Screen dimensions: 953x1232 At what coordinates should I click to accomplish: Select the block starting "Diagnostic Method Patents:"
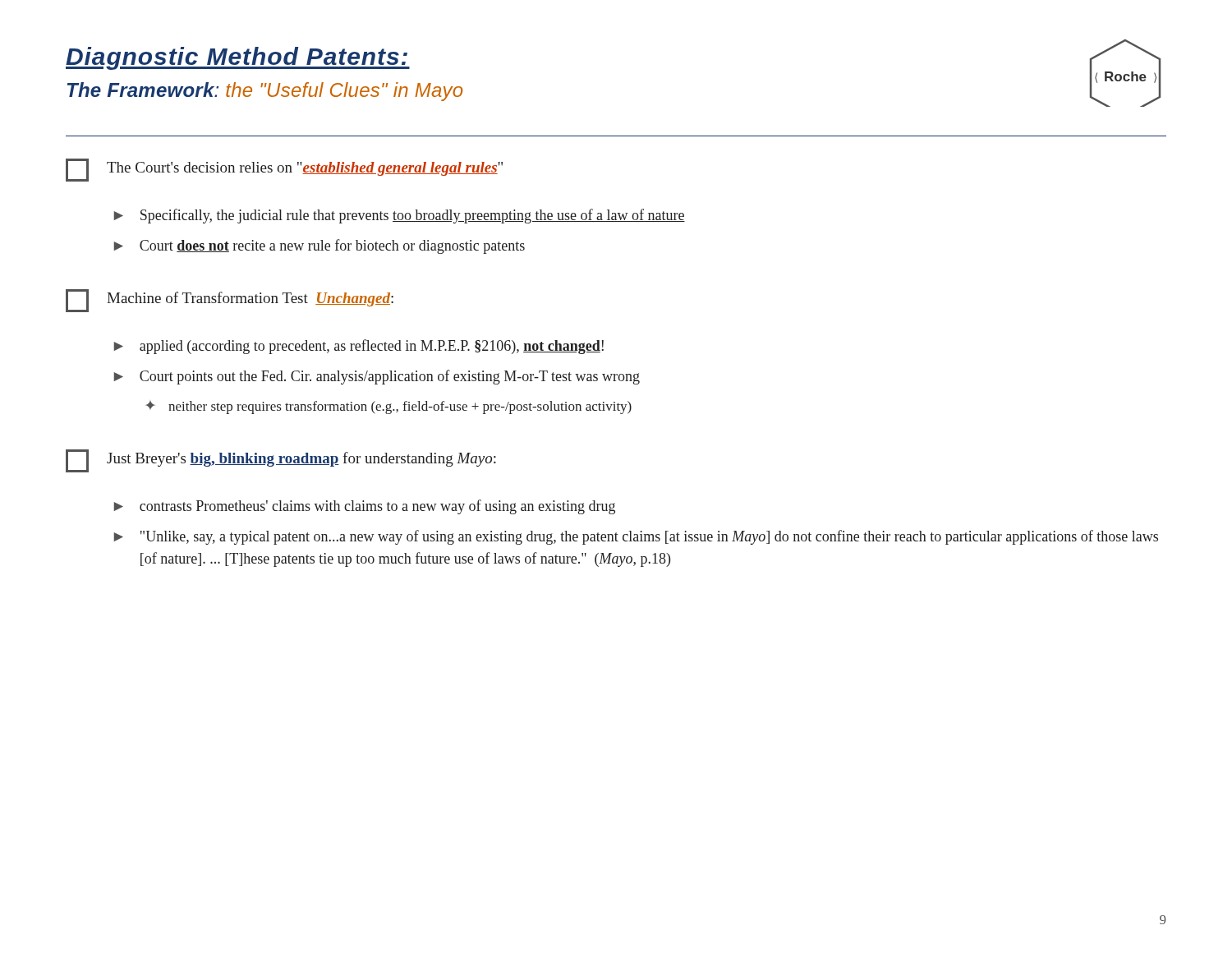(238, 58)
